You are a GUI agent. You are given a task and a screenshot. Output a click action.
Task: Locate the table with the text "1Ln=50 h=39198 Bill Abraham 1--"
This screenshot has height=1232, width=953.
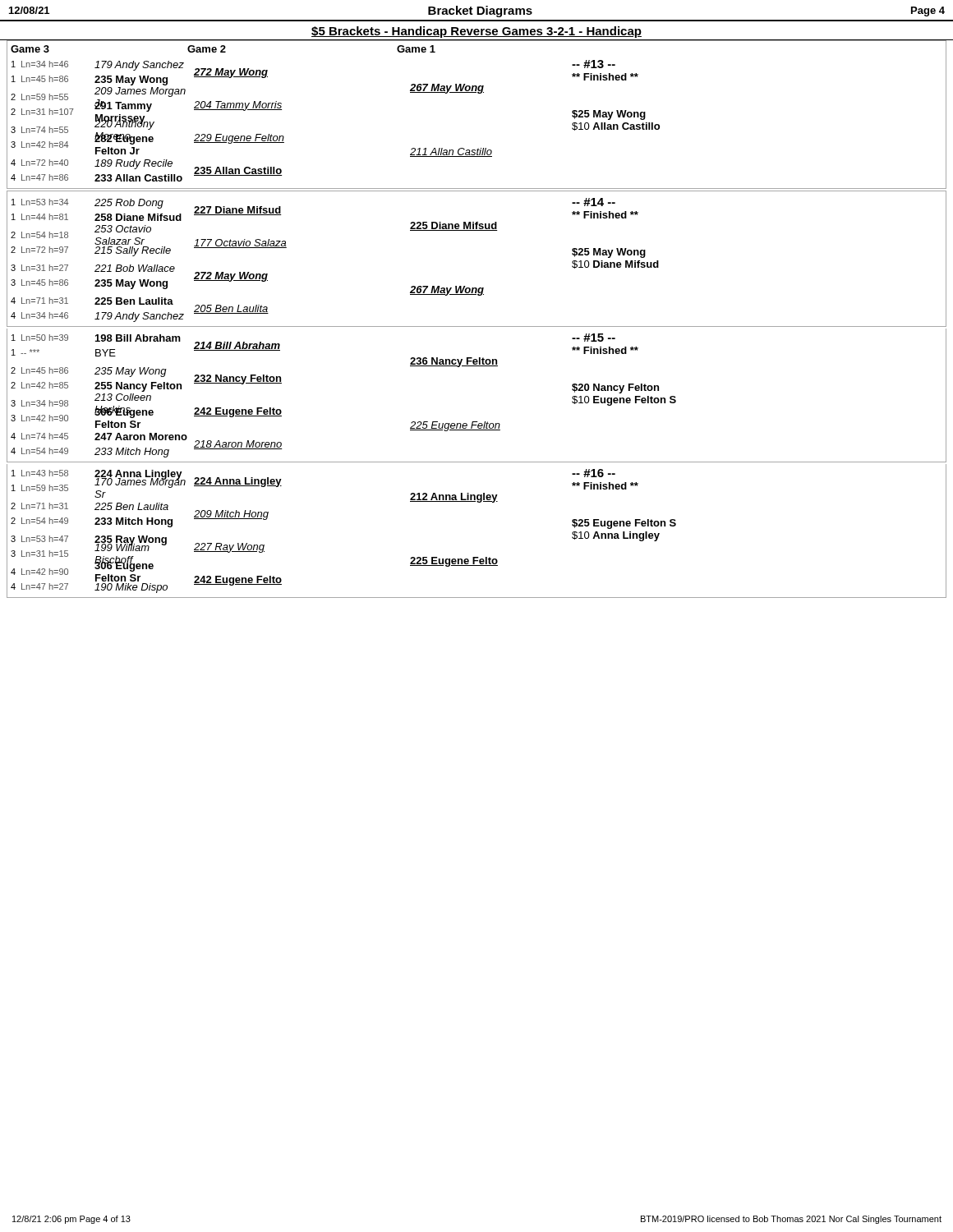[476, 395]
